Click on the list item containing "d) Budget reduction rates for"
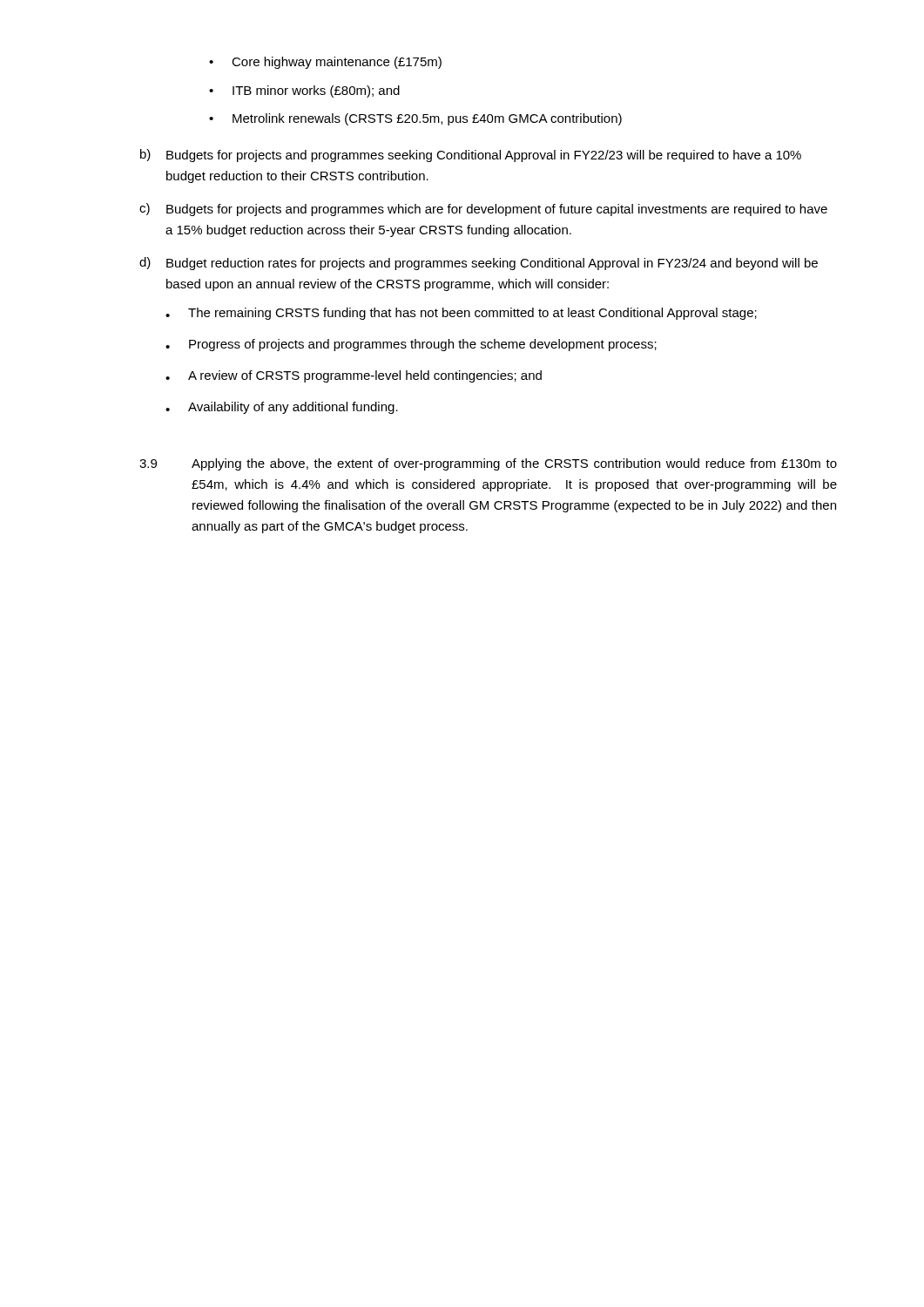 [488, 340]
